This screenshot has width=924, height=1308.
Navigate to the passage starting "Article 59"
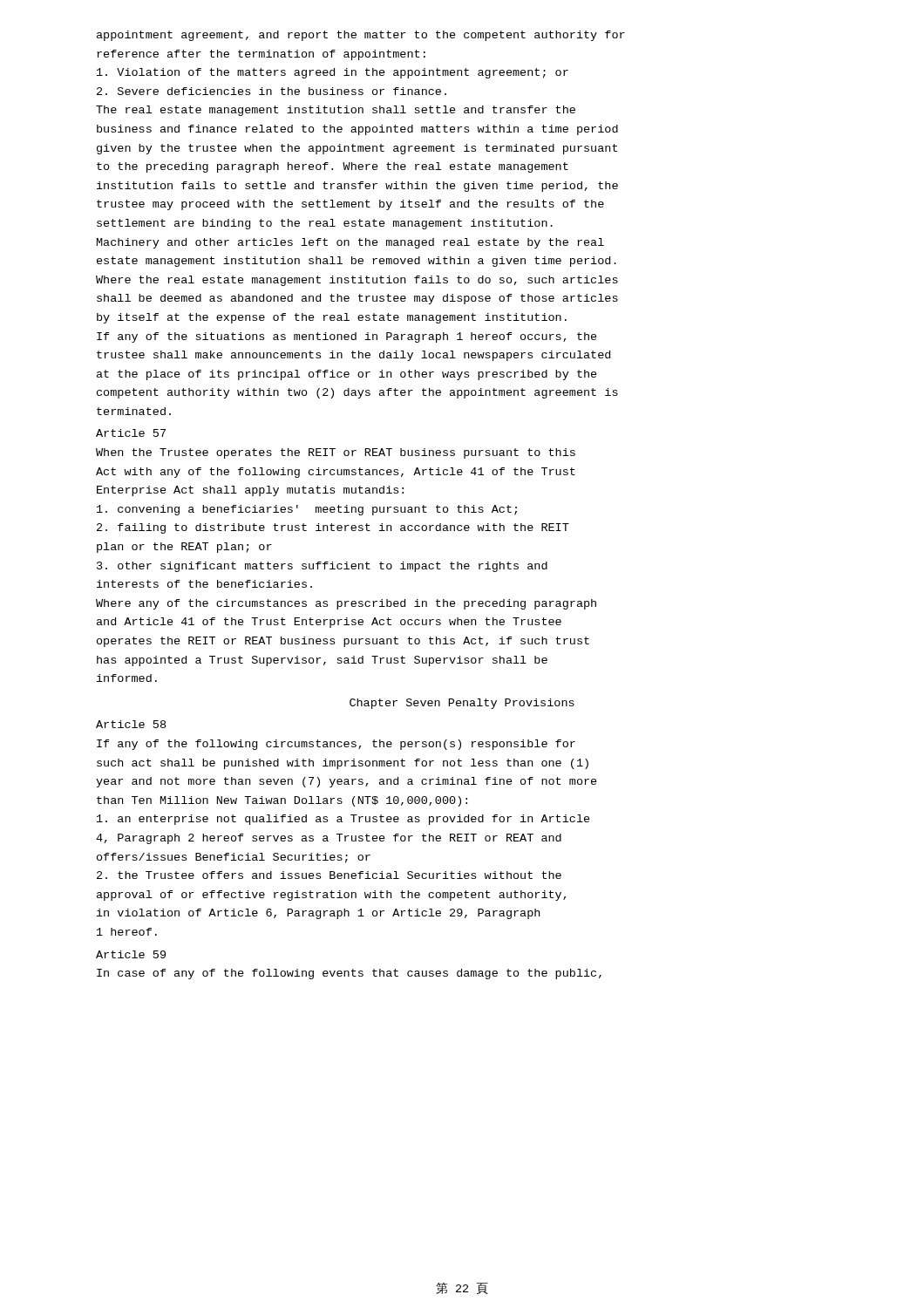(131, 955)
